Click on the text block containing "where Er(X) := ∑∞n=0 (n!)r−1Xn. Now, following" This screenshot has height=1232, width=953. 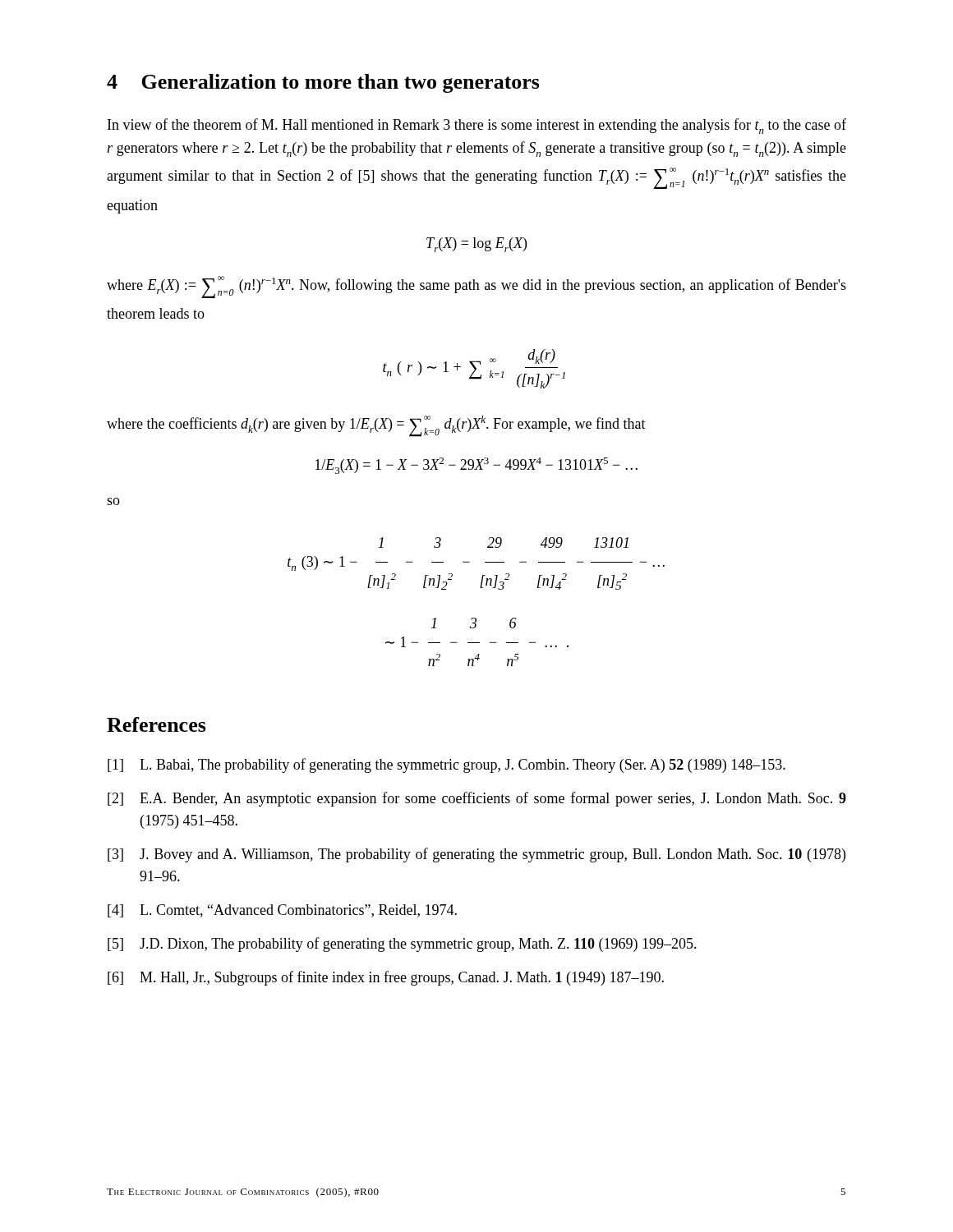[476, 298]
